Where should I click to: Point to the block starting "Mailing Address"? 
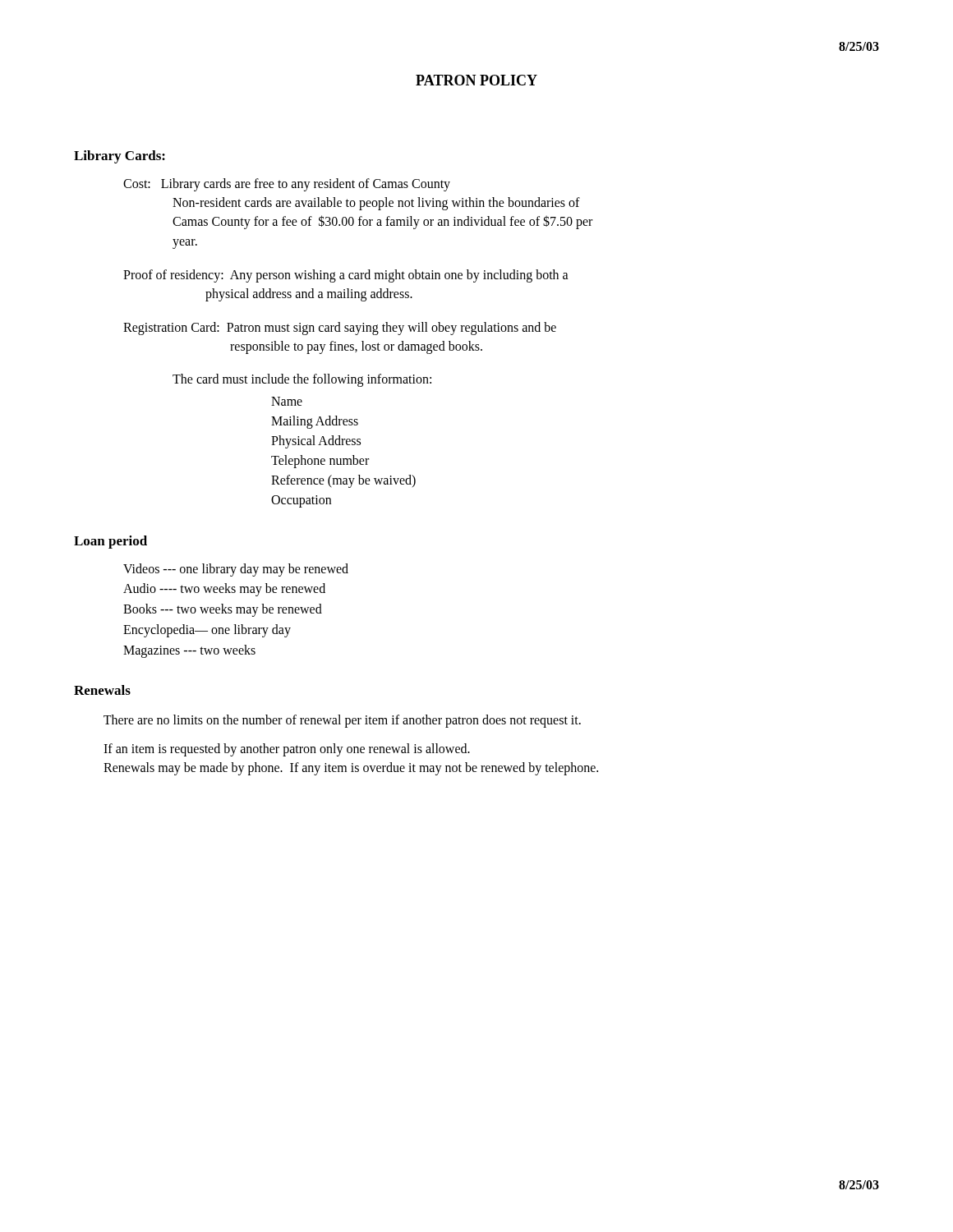(315, 421)
